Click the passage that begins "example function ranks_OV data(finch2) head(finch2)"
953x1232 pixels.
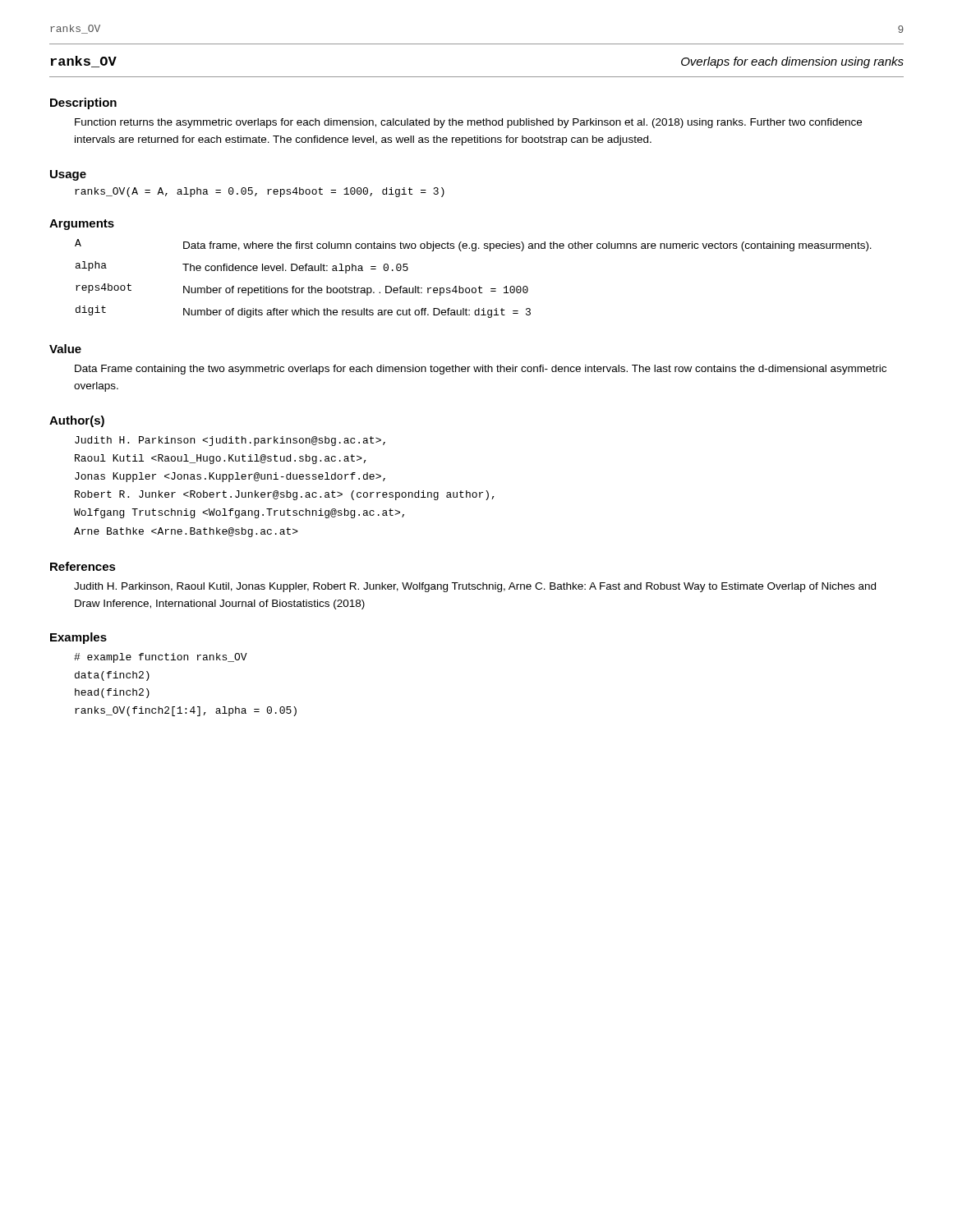click(161, 658)
